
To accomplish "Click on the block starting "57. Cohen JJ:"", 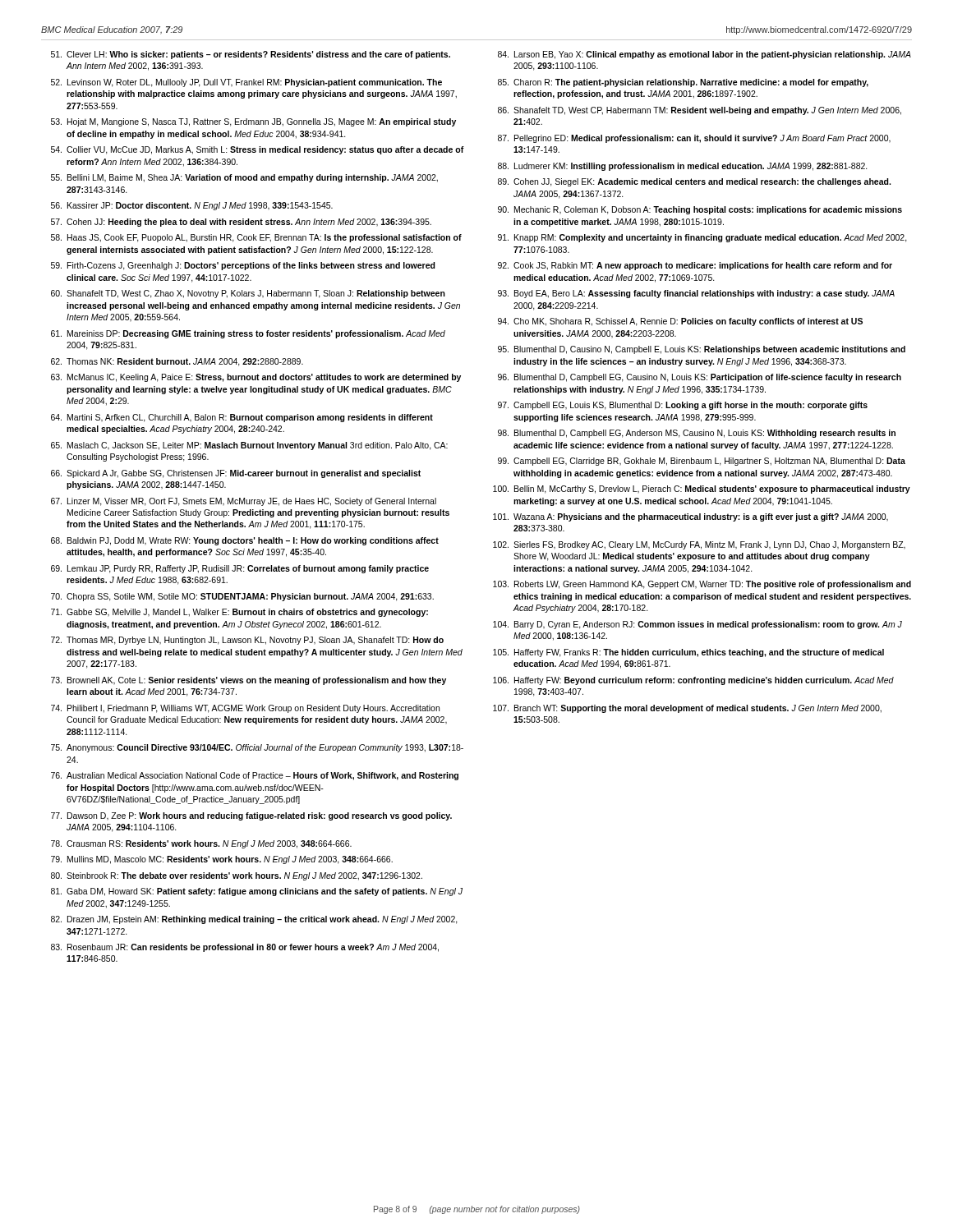I will (253, 222).
